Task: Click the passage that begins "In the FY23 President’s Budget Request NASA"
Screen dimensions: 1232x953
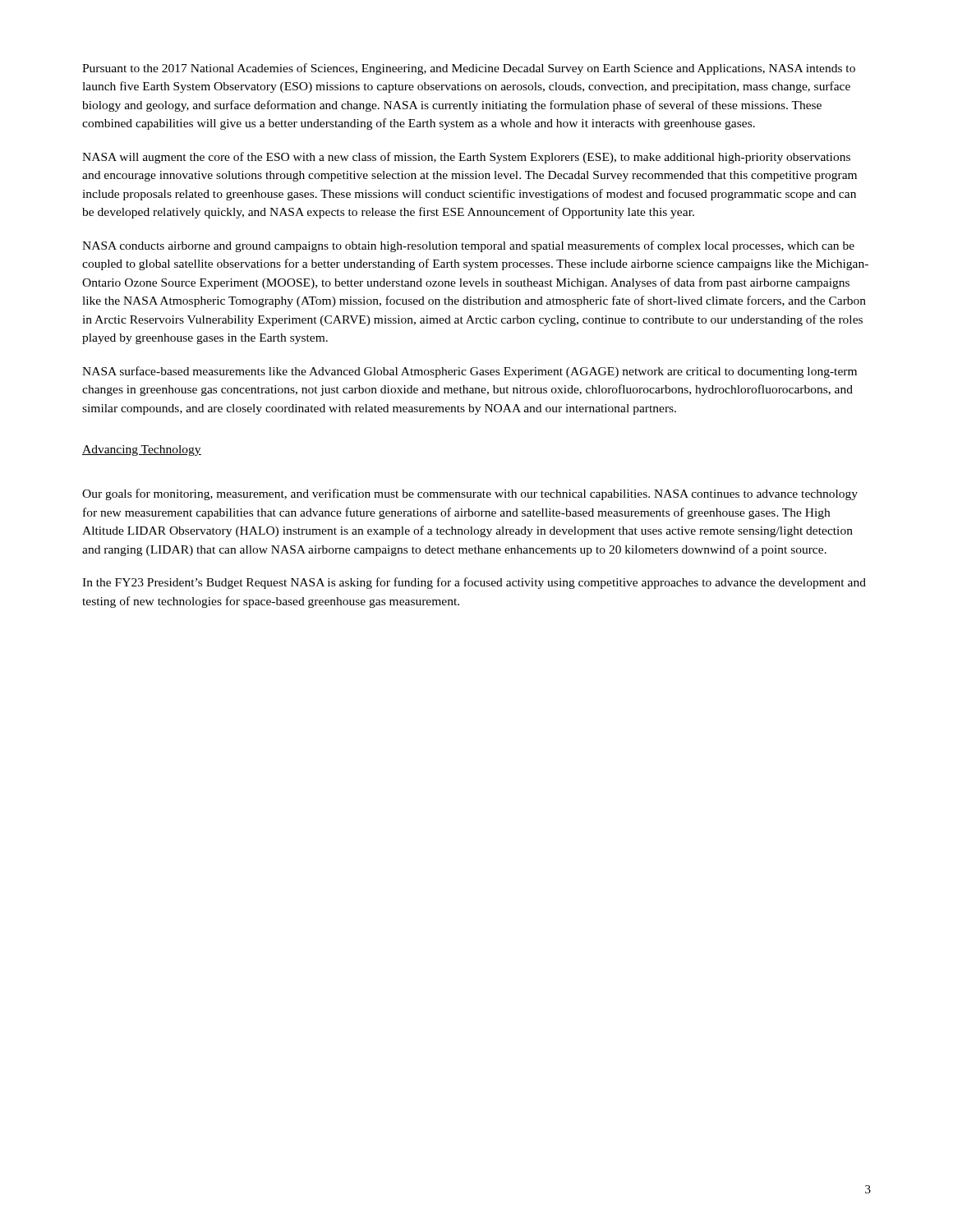Action: click(x=474, y=591)
